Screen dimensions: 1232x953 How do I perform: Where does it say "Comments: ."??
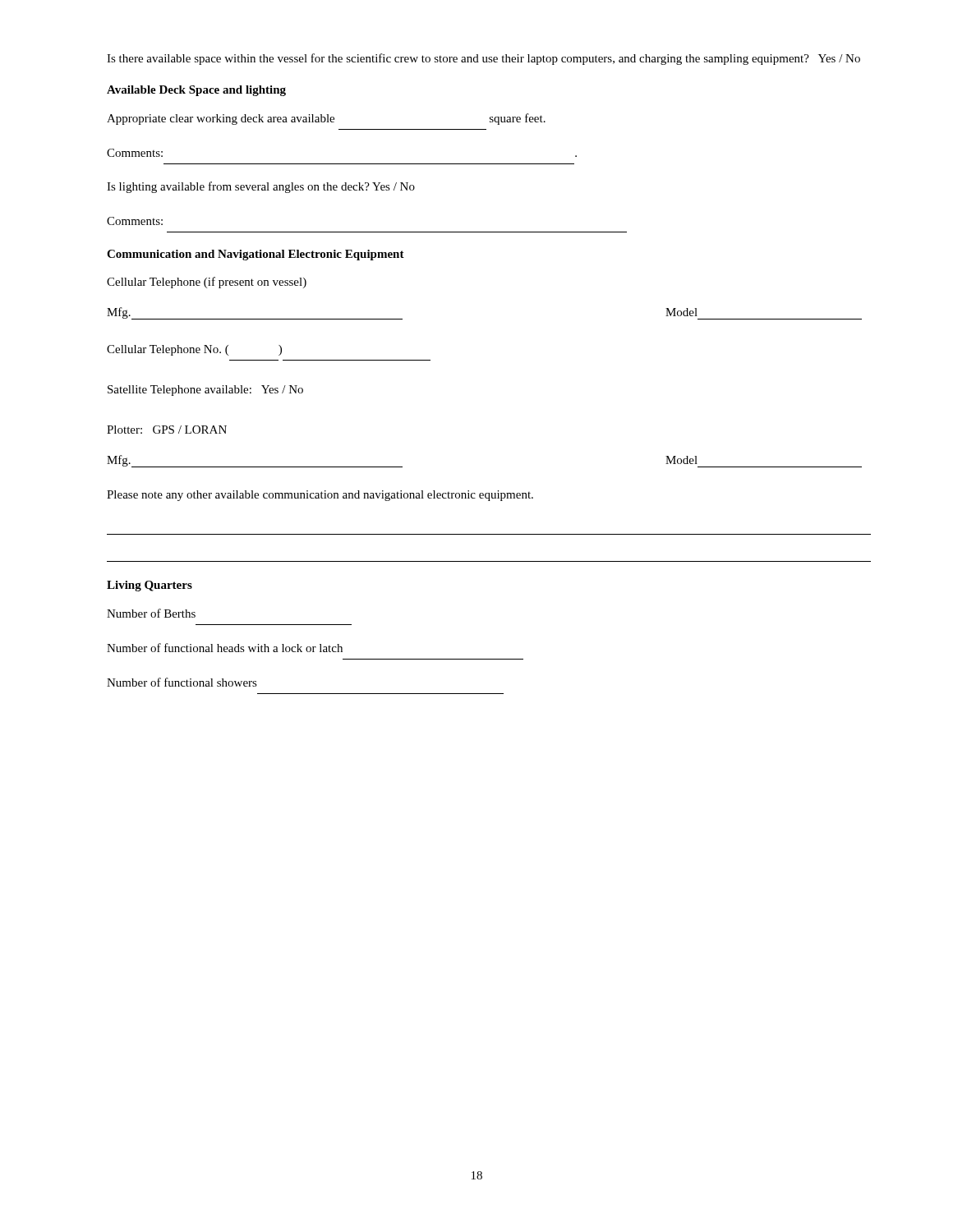342,152
